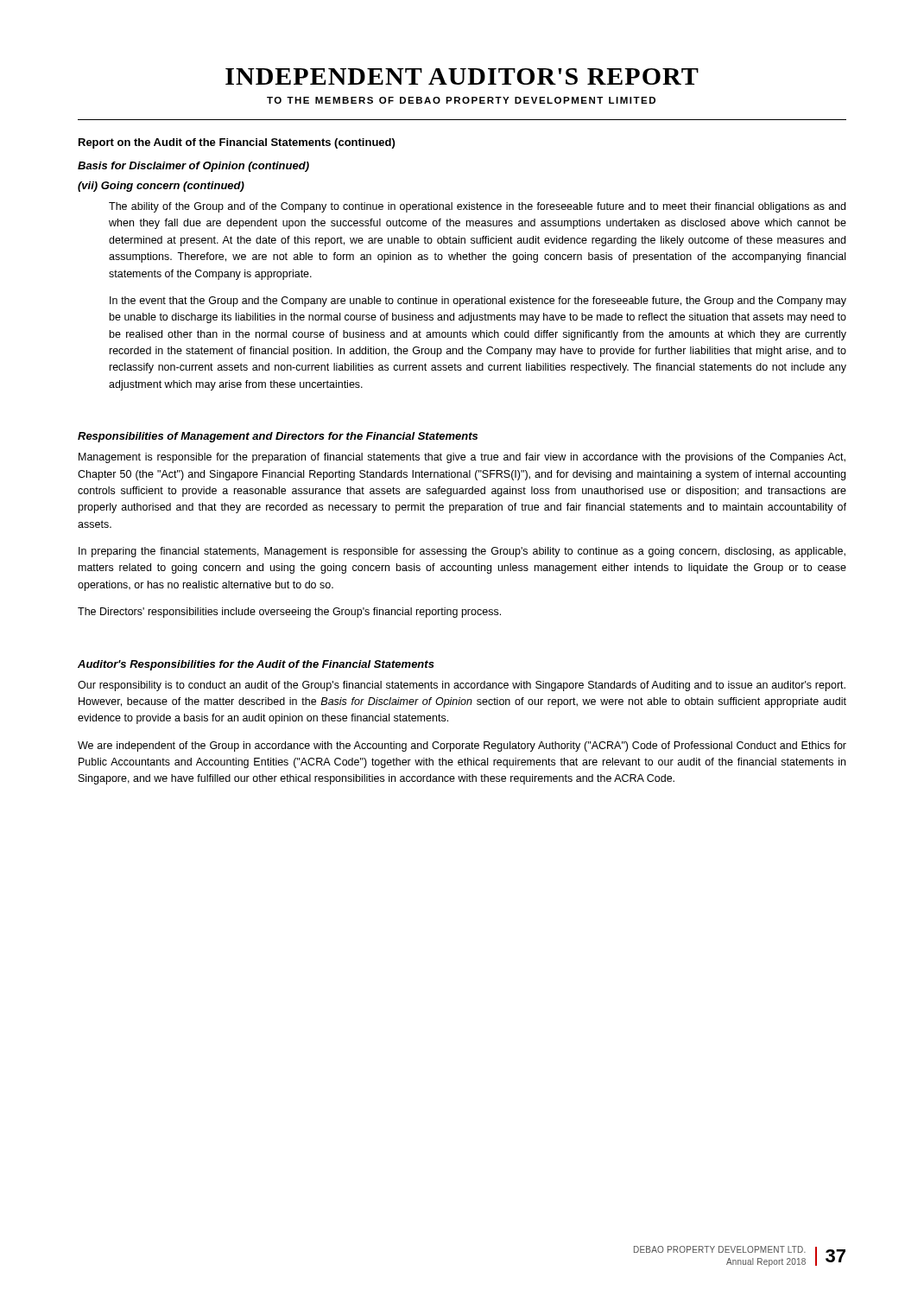Select the text block that reads "The Directors' responsibilities include overseeing the Group's"
Viewport: 924px width, 1296px height.
(290, 612)
